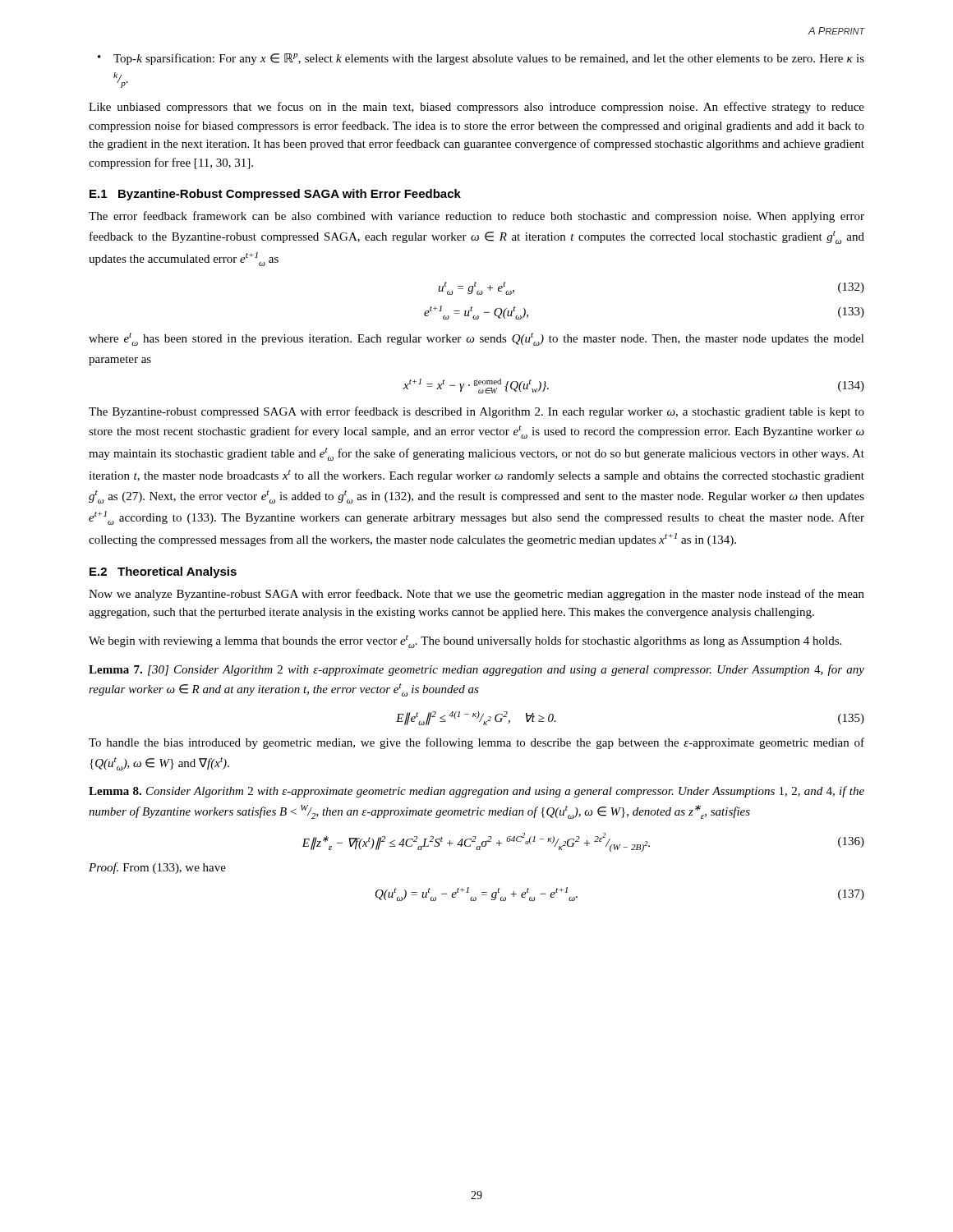The image size is (953, 1232).
Task: Point to the element starting "E‖z∗ε − ∇f(xt)‖2 ≤ 4C2αL2St + 4C2ασ2"
Action: [476, 841]
